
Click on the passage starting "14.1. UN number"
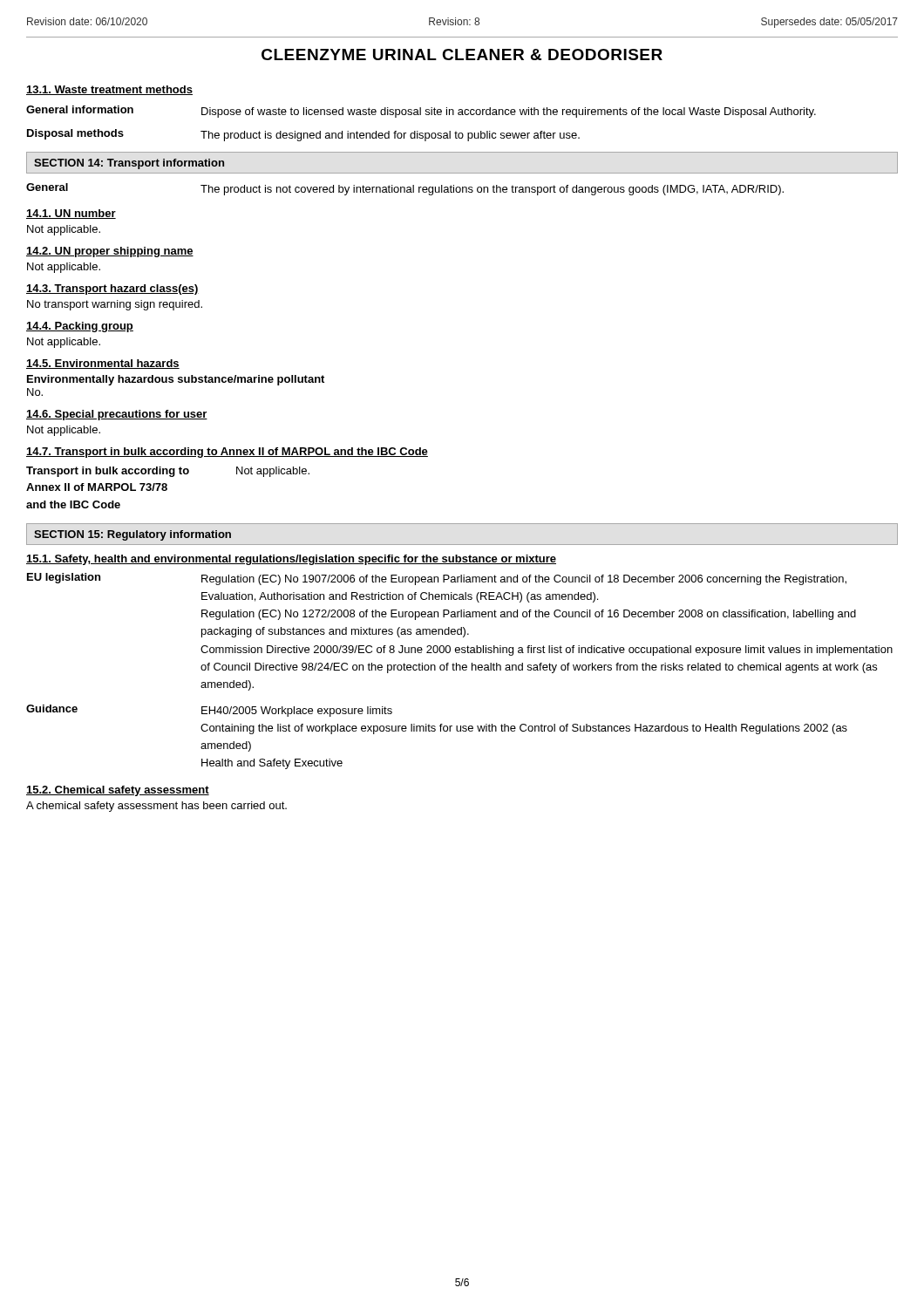71,213
